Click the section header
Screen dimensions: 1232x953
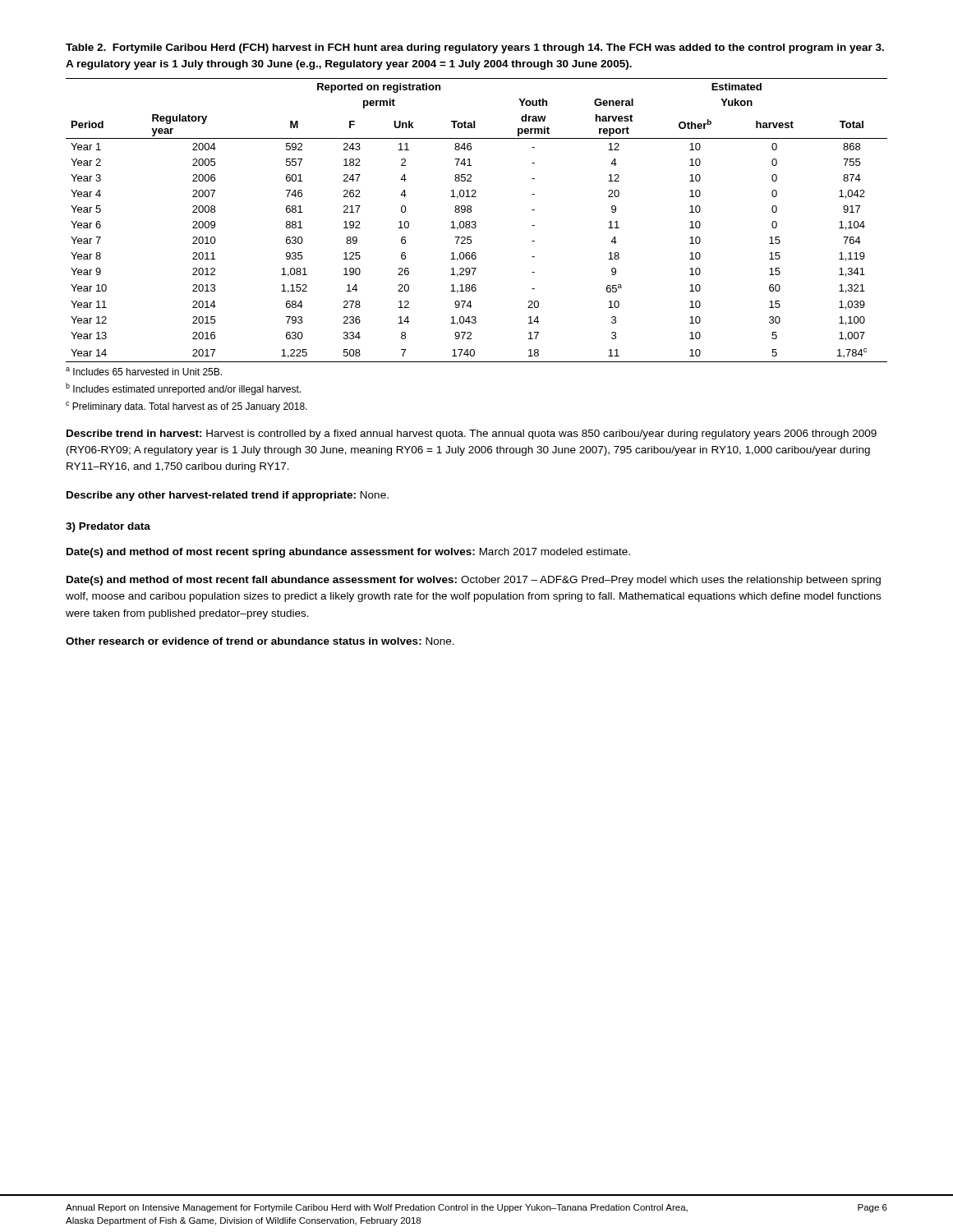108,526
